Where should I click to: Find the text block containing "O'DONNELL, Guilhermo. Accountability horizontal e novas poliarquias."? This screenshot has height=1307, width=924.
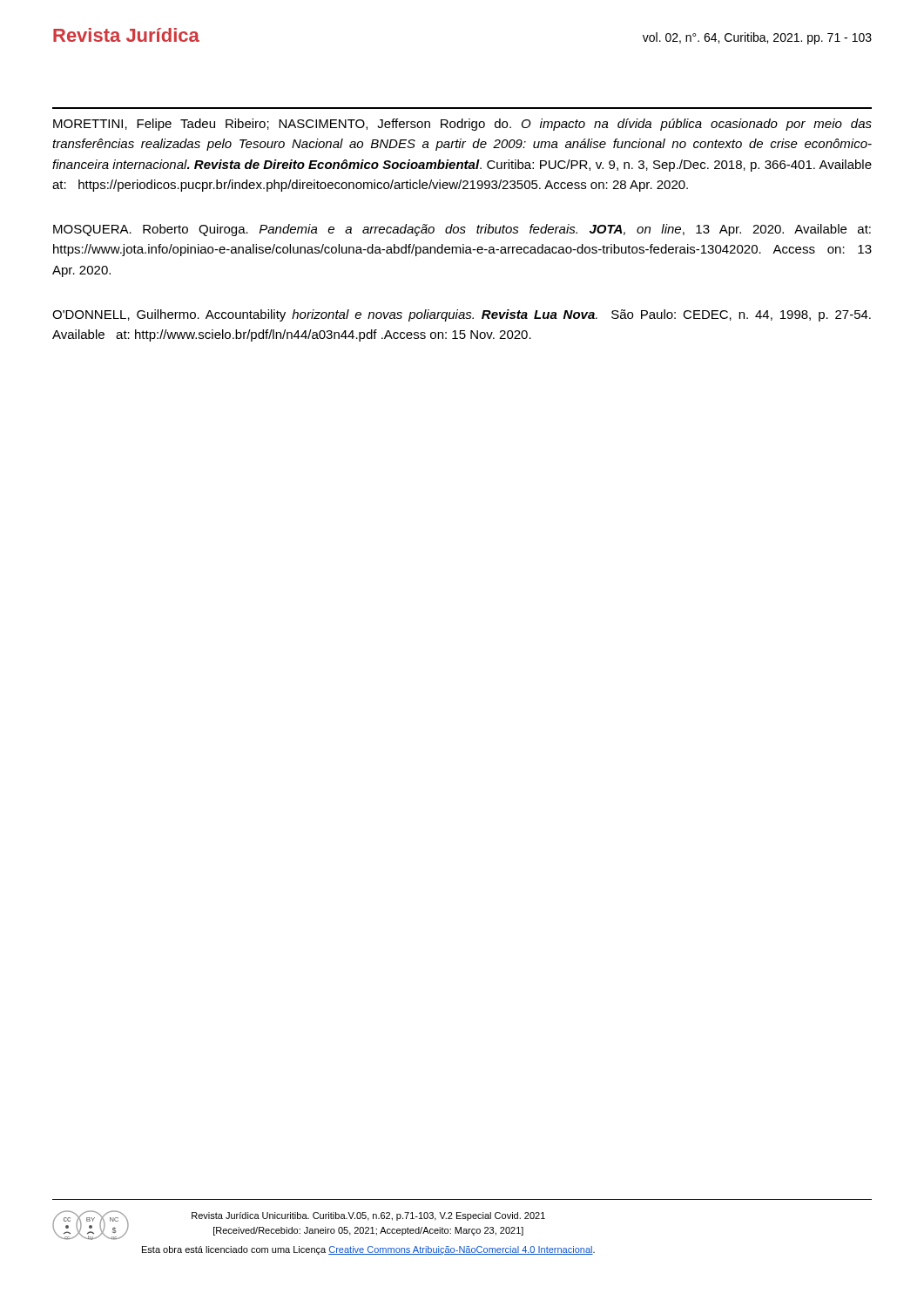point(462,324)
